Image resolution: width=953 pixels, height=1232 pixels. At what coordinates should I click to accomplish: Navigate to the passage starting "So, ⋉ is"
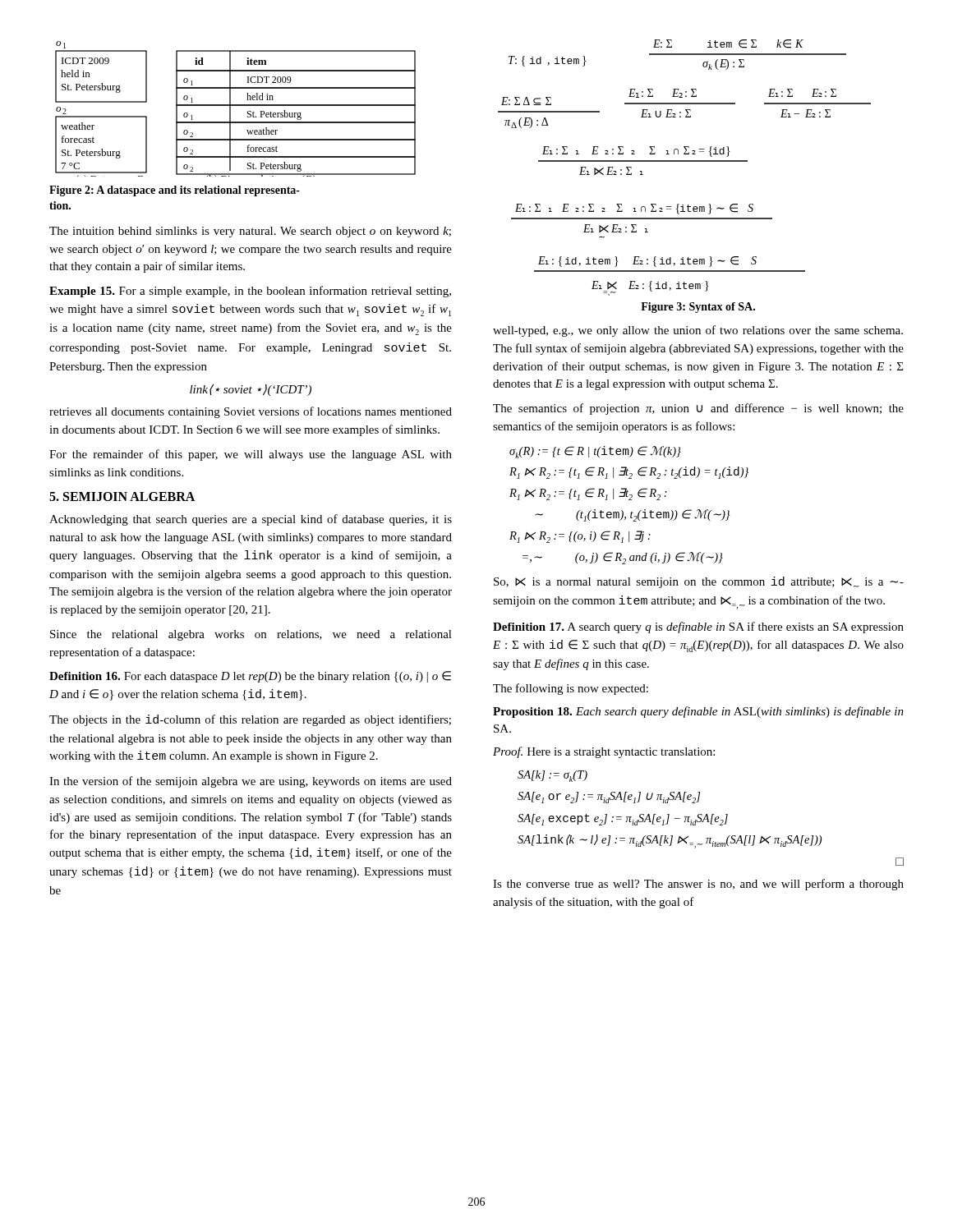pos(698,592)
